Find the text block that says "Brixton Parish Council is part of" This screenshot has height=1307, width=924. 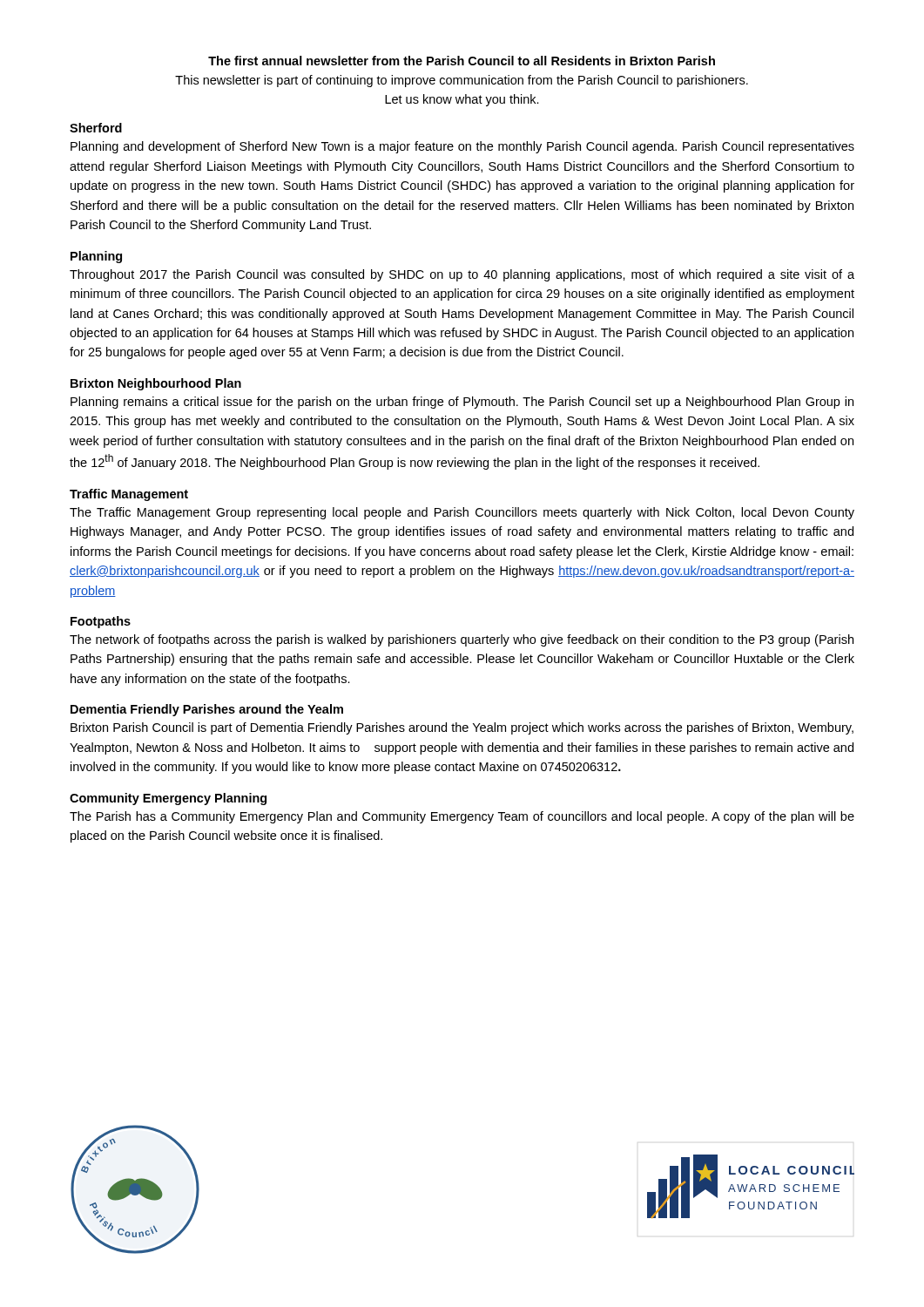click(462, 747)
